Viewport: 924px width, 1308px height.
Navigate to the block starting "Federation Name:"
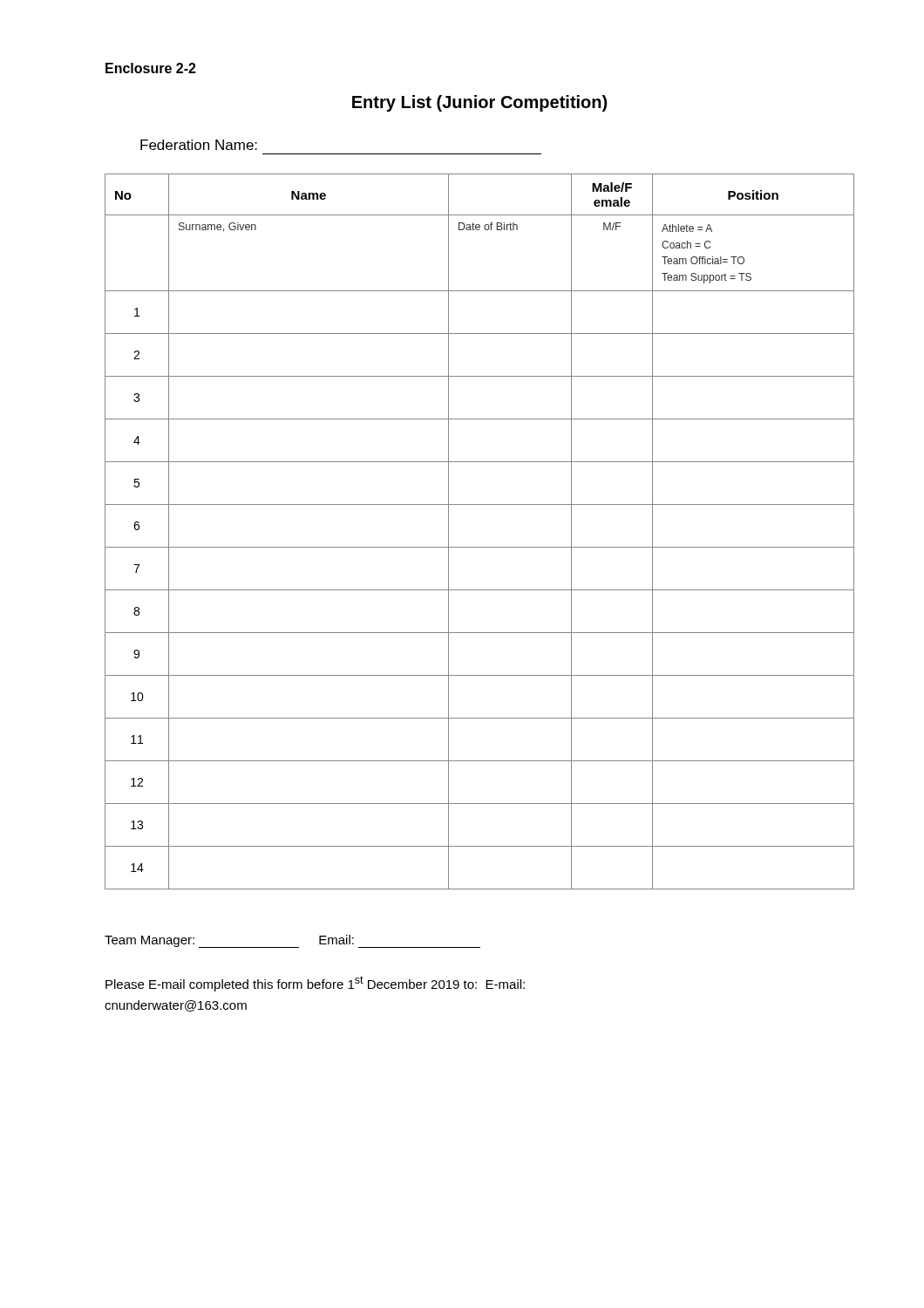340,145
